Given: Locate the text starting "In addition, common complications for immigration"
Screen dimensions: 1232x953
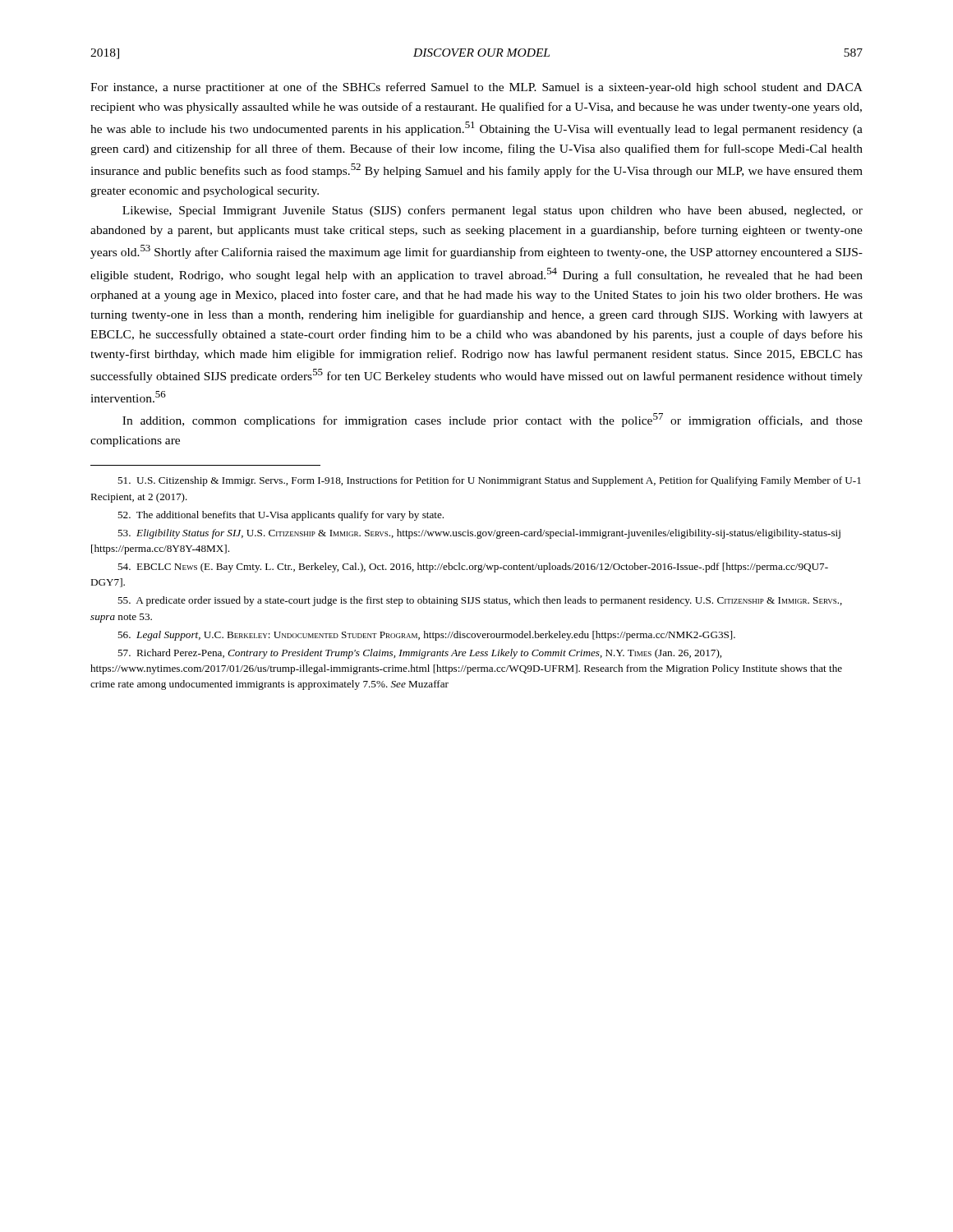Looking at the screenshot, I should pyautogui.click(x=476, y=429).
